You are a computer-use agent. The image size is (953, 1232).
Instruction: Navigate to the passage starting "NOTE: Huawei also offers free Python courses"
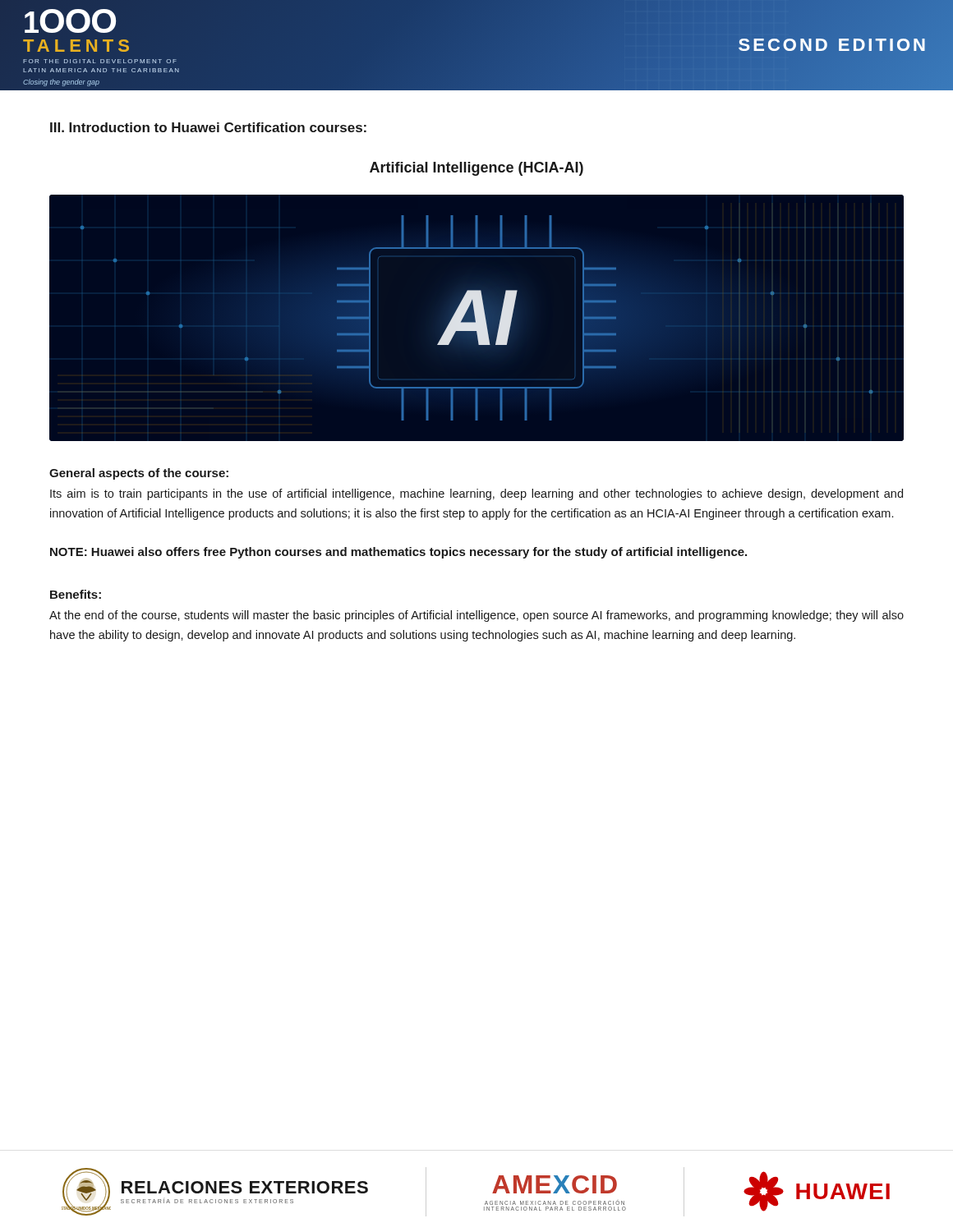point(476,552)
